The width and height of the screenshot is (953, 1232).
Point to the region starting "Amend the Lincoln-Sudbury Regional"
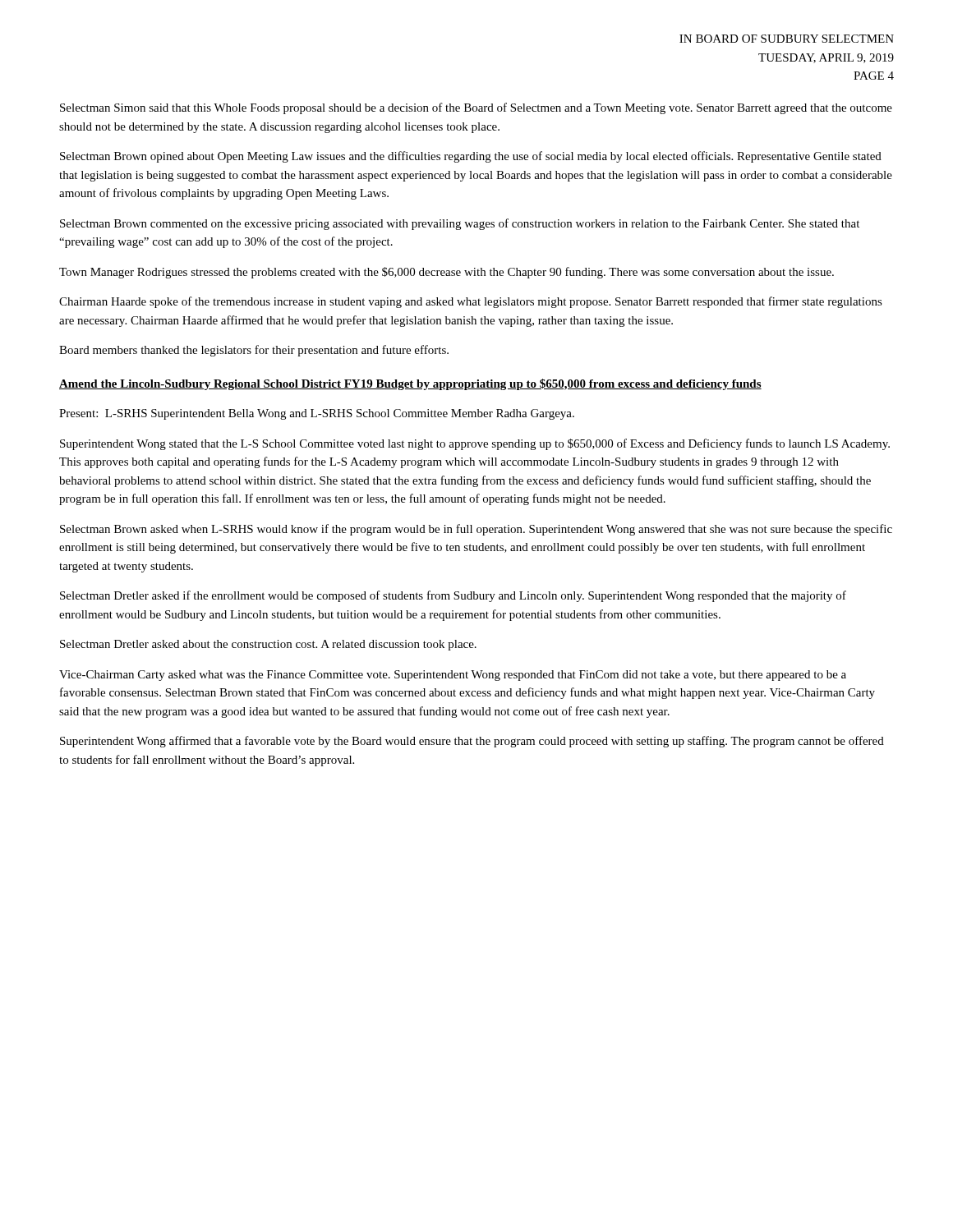pyautogui.click(x=476, y=383)
